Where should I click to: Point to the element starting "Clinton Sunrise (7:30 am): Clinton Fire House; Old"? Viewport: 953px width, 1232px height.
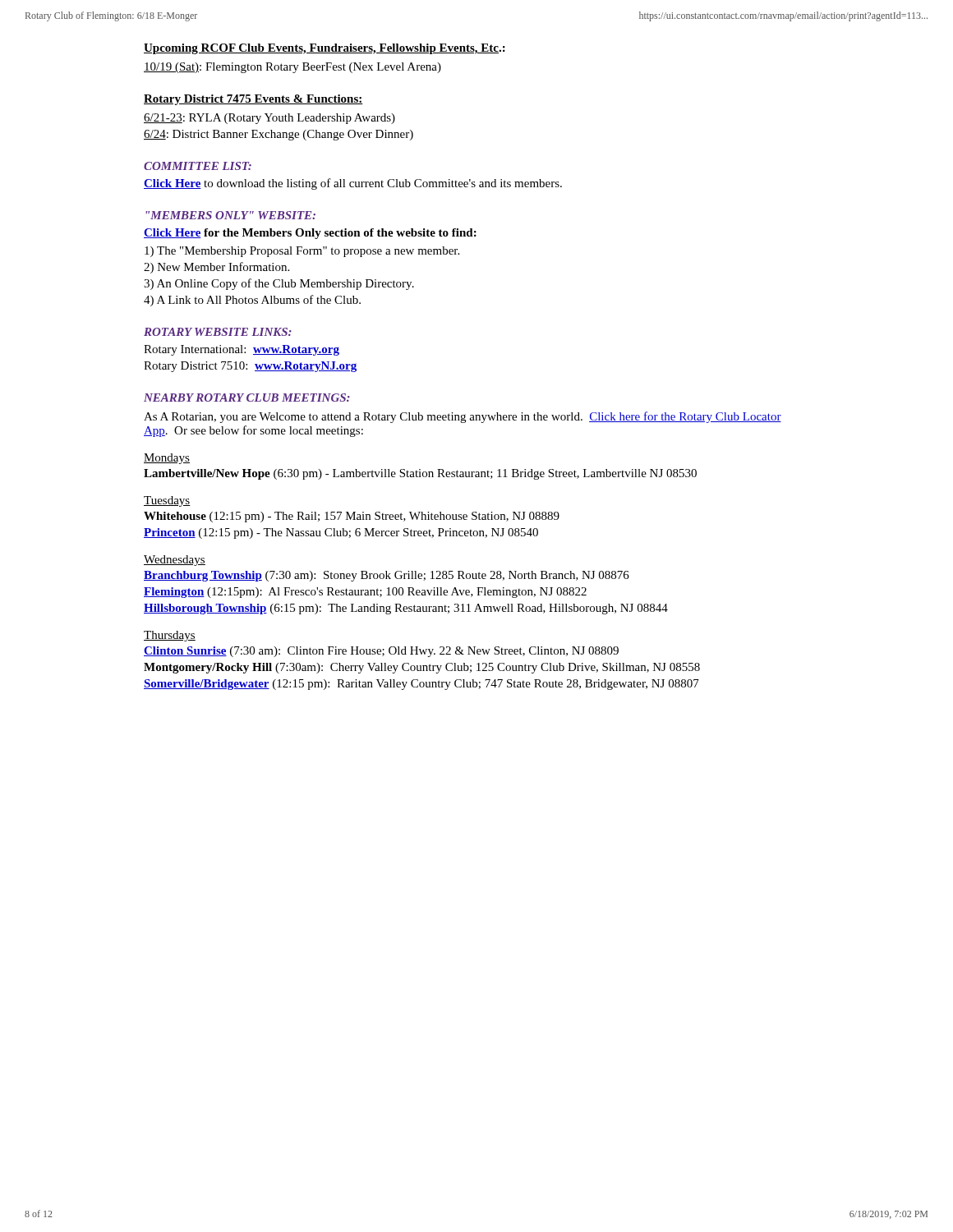coord(468,667)
